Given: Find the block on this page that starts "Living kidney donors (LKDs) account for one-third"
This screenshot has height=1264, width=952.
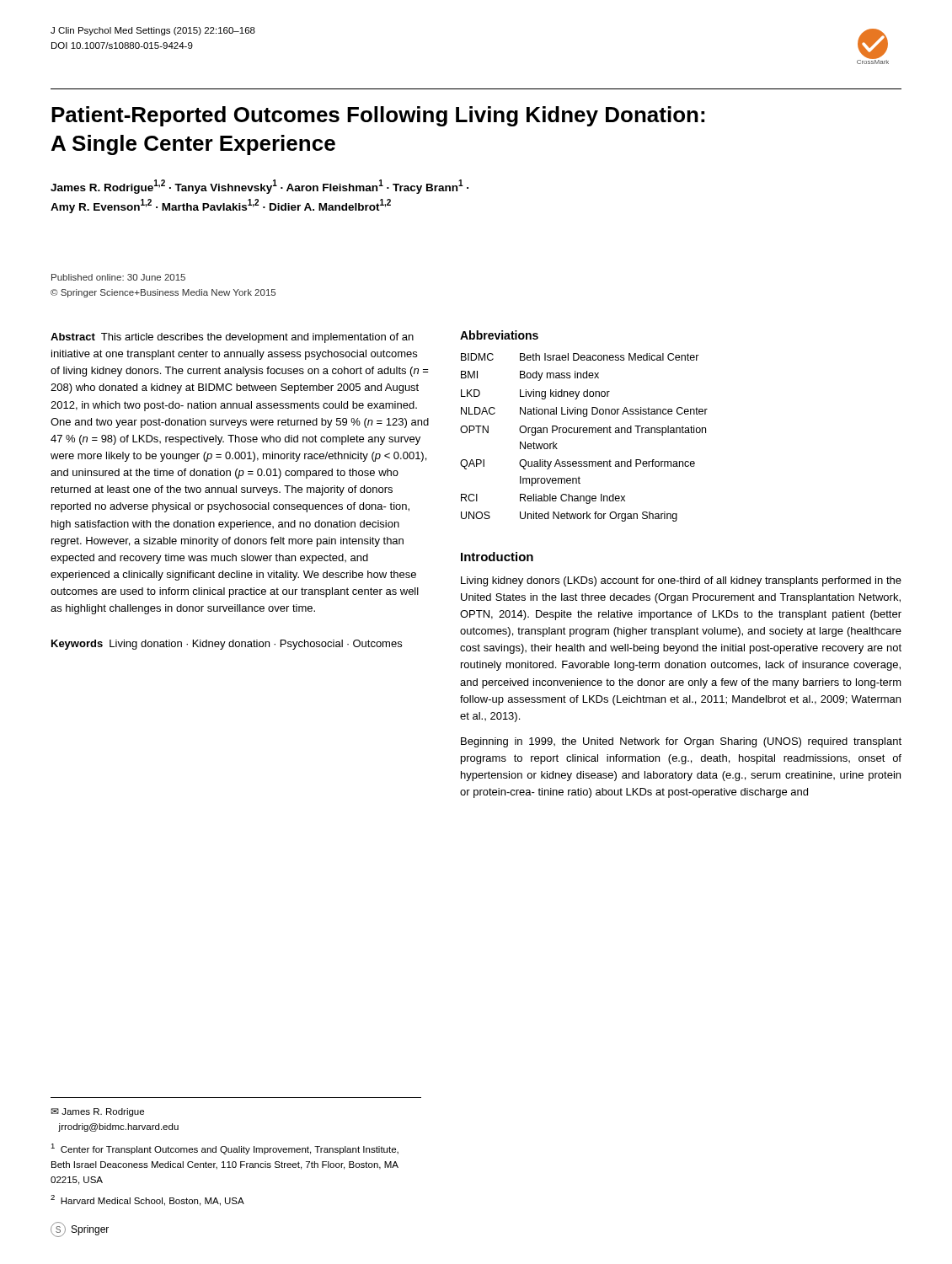Looking at the screenshot, I should tap(681, 648).
